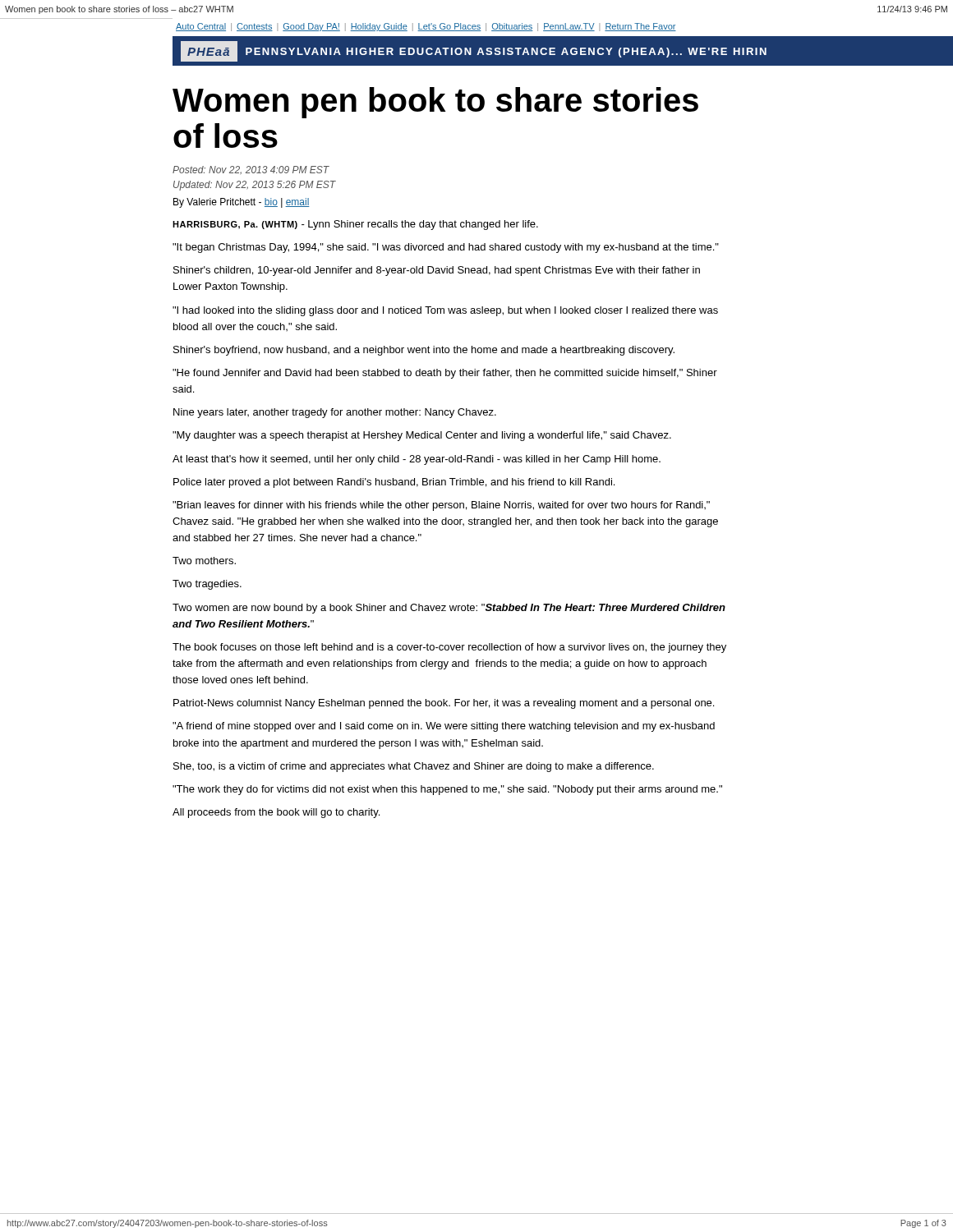Select the passage starting "HARRISBURG, Pa. (WHTM) - Lynn"
Screen dimensions: 1232x953
coord(356,224)
